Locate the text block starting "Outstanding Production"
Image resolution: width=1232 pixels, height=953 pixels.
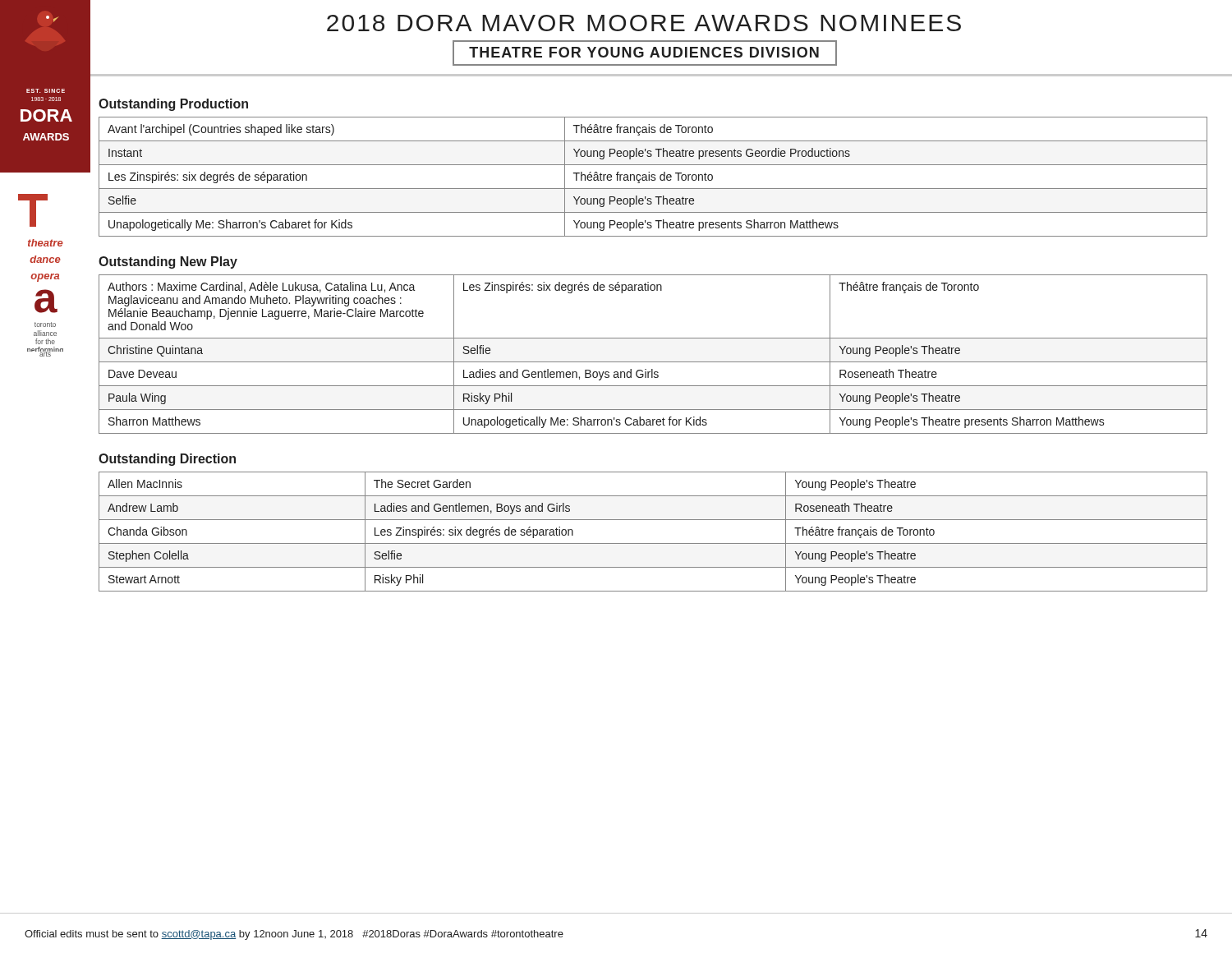pos(174,104)
